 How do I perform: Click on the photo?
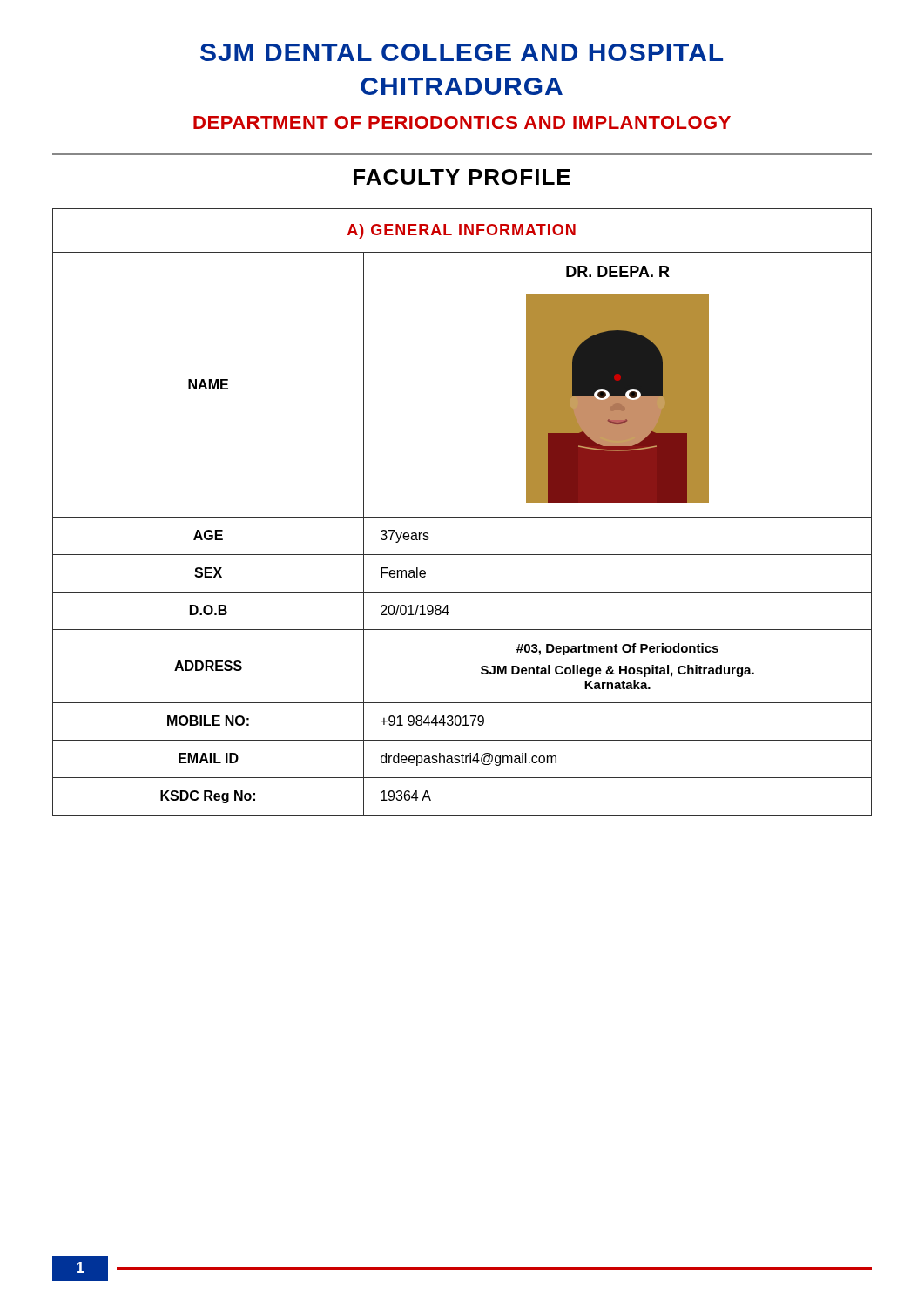[618, 400]
